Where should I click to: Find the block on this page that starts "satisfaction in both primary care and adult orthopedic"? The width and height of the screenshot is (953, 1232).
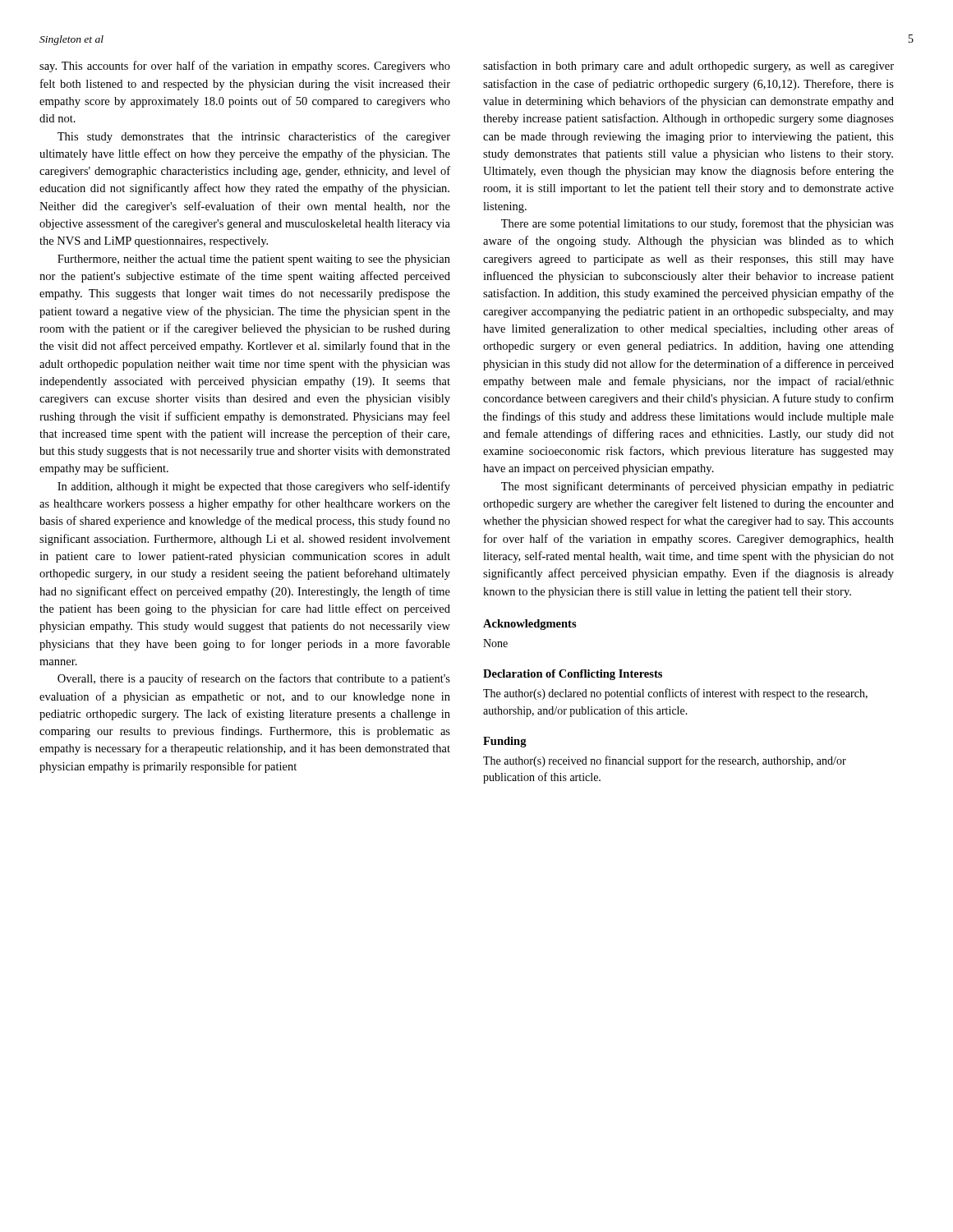688,329
